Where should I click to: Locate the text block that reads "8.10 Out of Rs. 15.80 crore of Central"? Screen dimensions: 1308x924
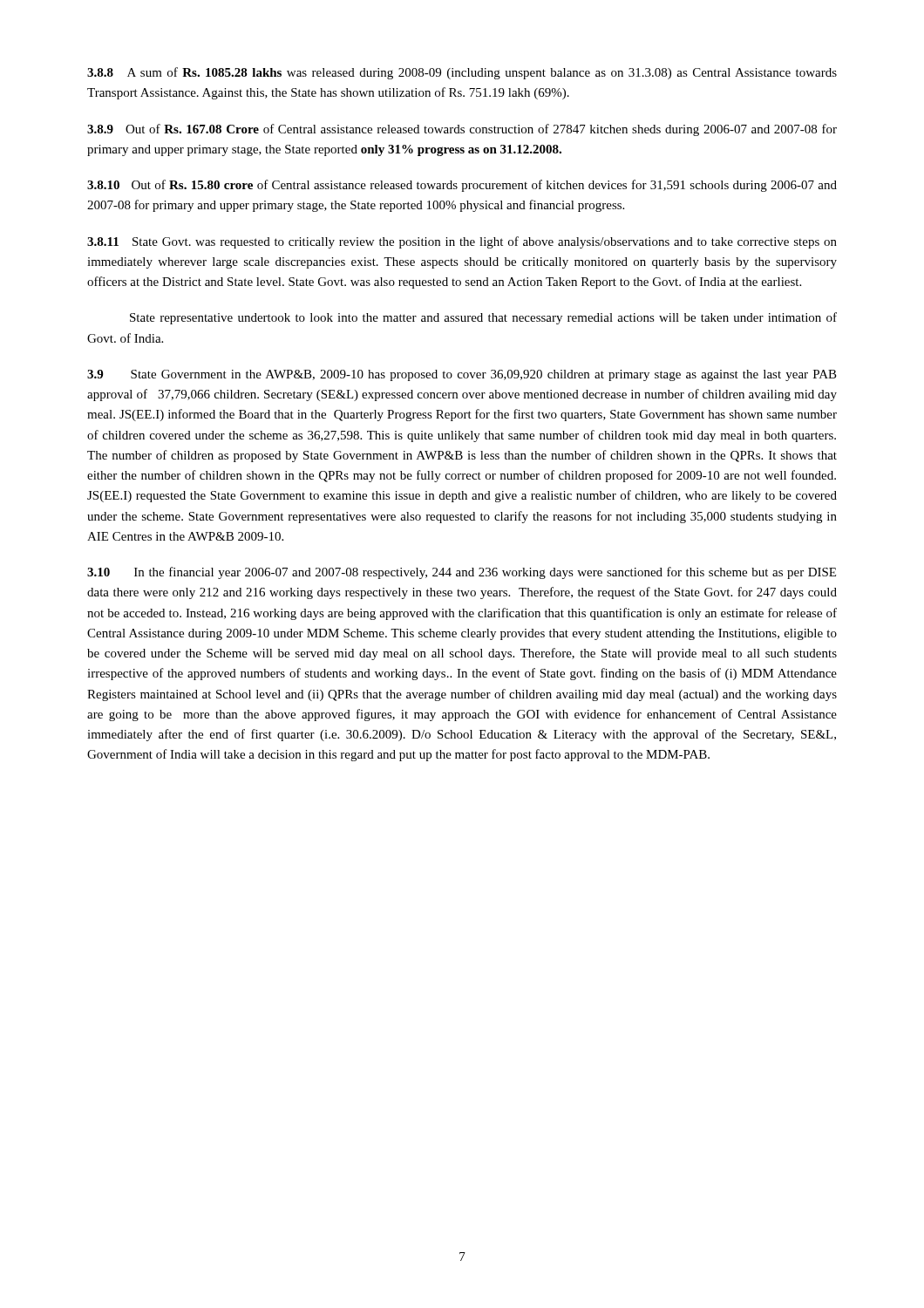click(x=462, y=195)
